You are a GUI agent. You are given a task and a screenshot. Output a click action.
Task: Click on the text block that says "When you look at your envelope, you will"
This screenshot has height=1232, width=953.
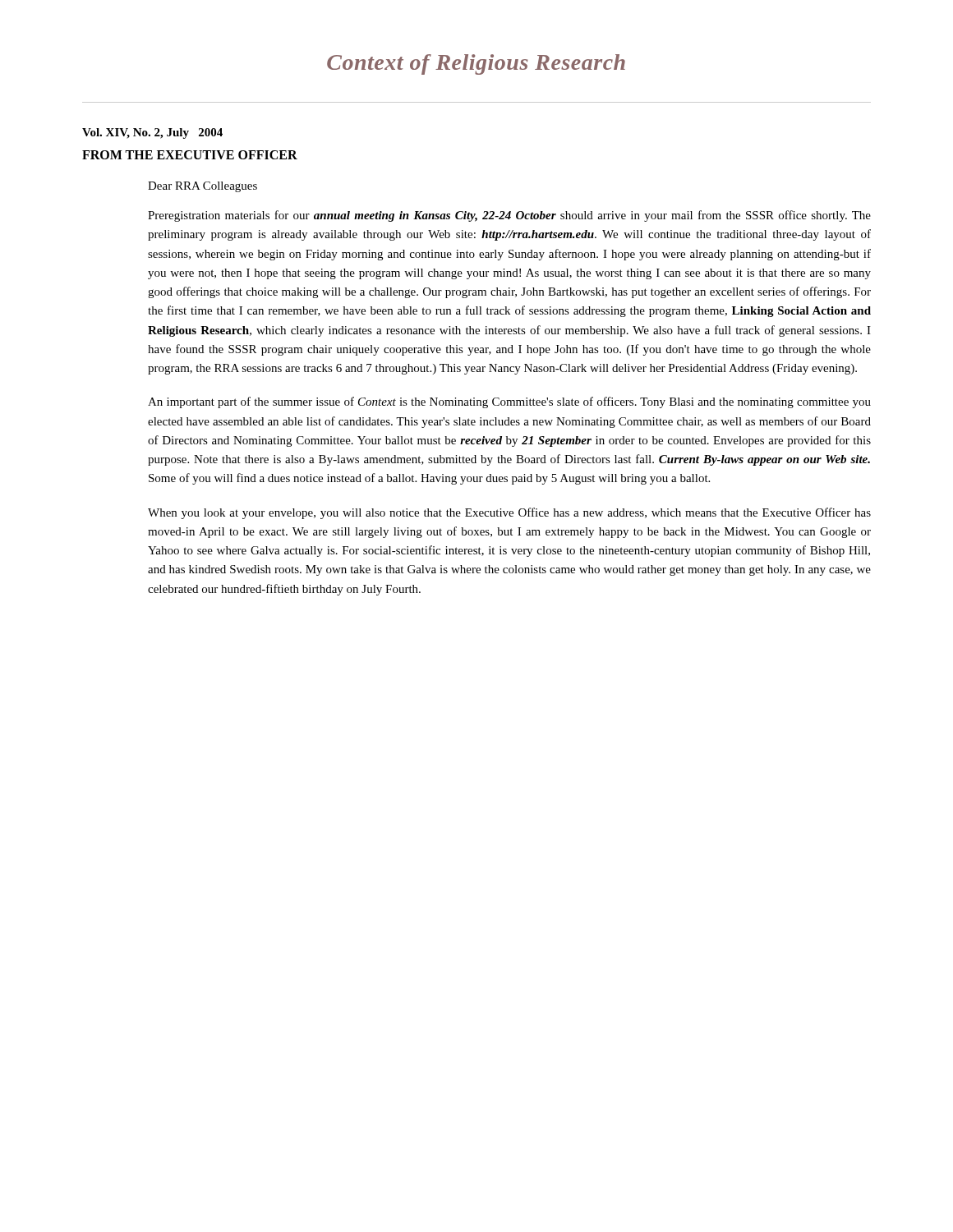coord(509,550)
